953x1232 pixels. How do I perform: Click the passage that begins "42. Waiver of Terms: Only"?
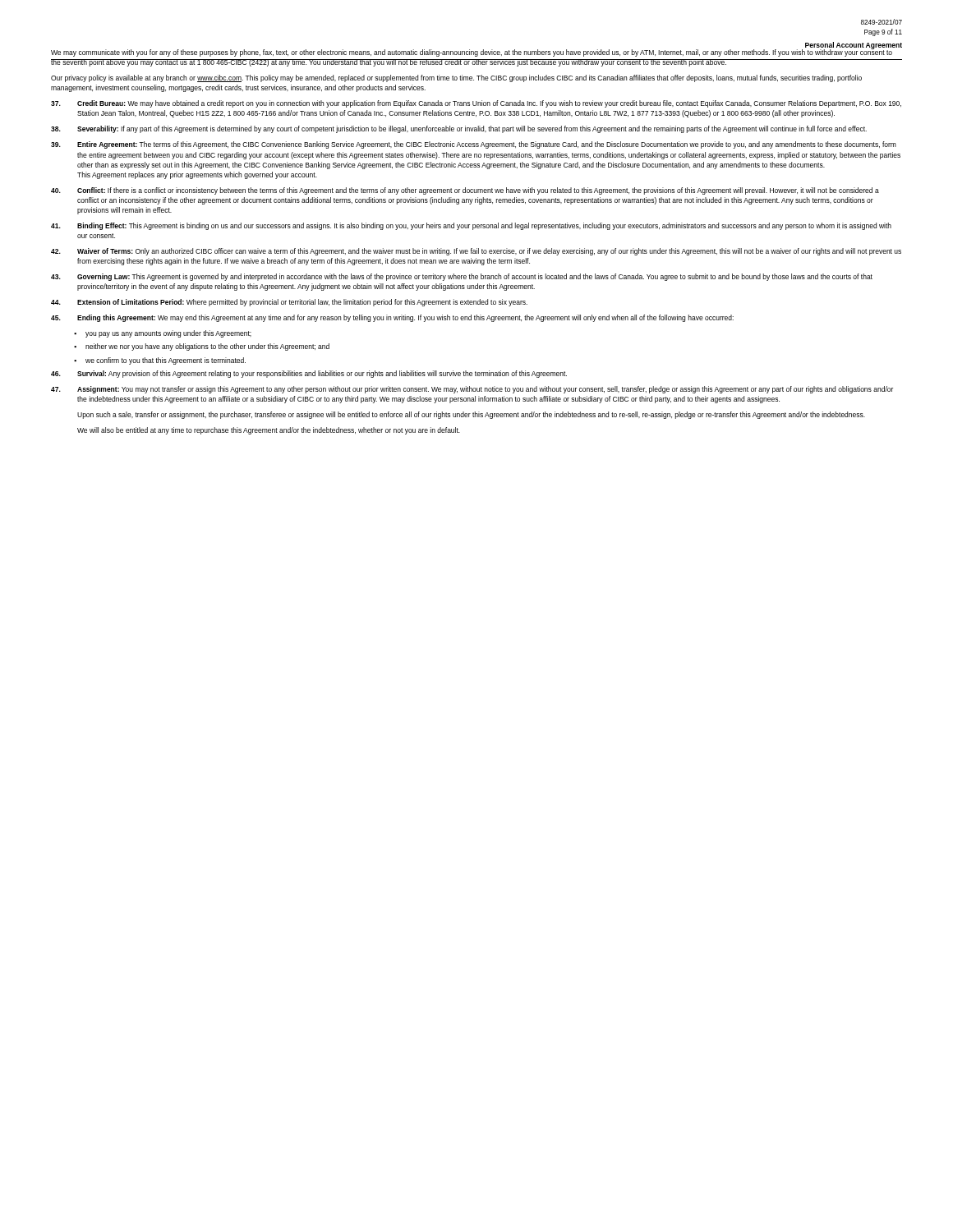476,256
